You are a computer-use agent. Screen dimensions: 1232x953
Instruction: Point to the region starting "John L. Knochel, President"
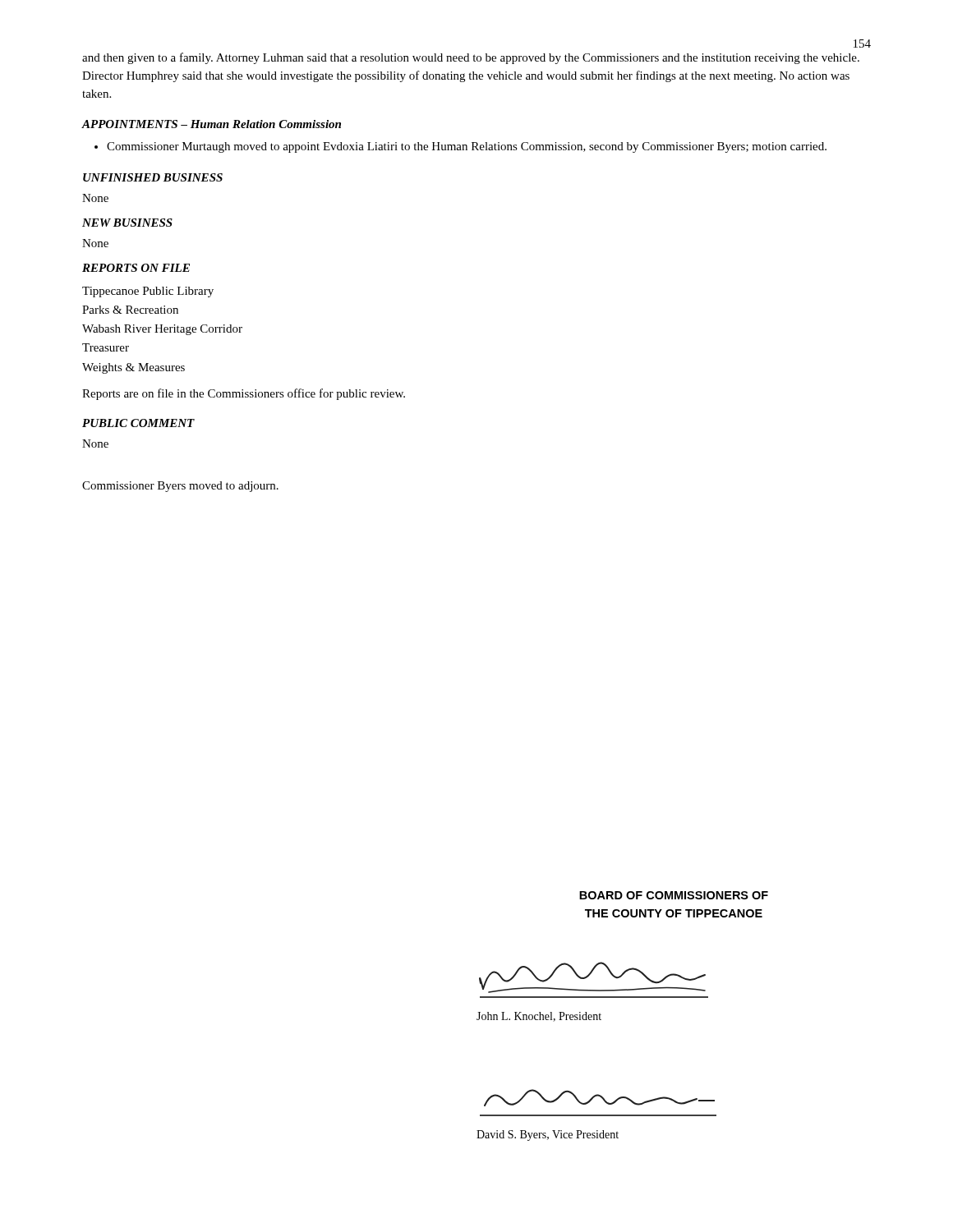point(539,1016)
